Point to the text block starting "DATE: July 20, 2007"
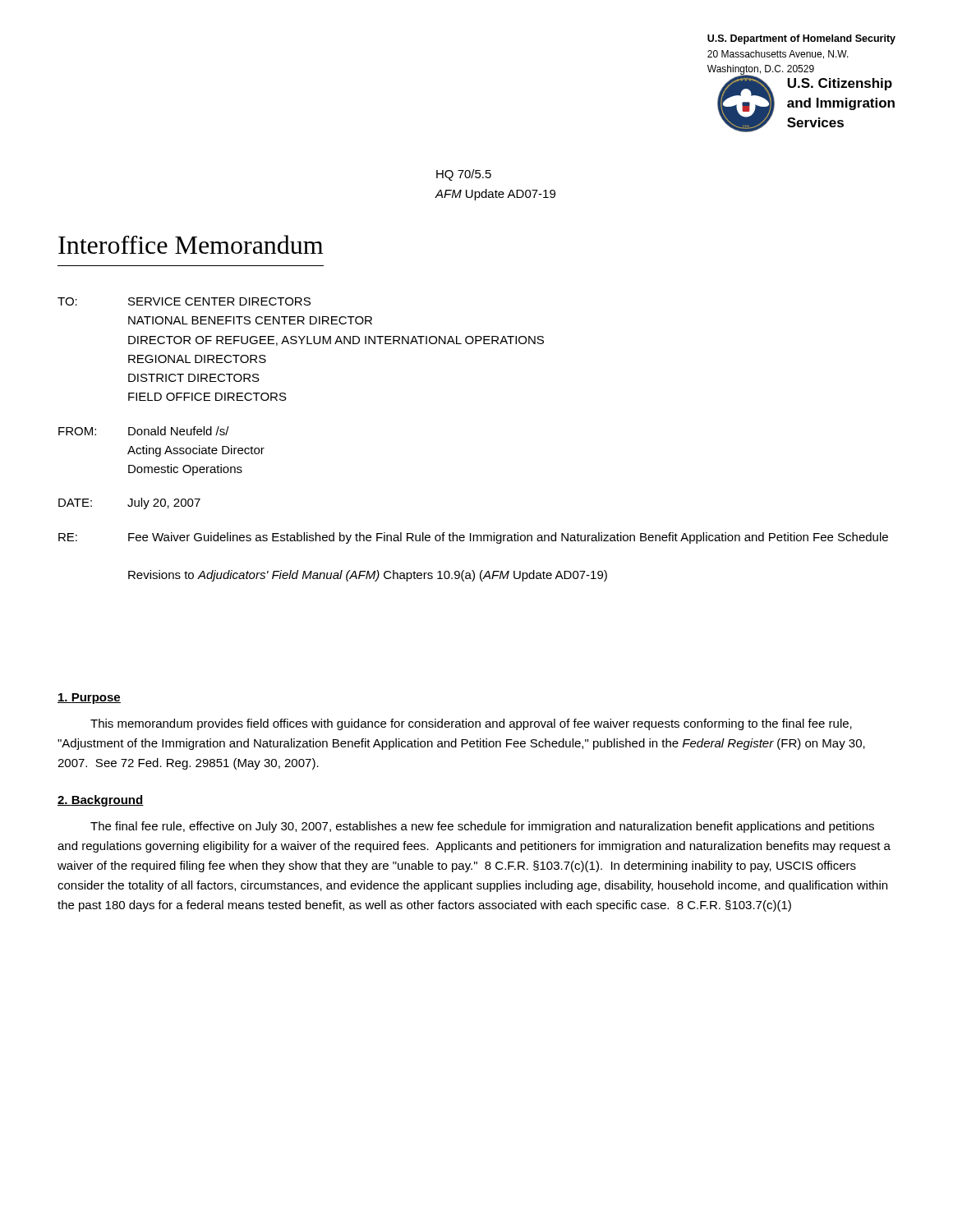This screenshot has width=953, height=1232. coord(129,503)
